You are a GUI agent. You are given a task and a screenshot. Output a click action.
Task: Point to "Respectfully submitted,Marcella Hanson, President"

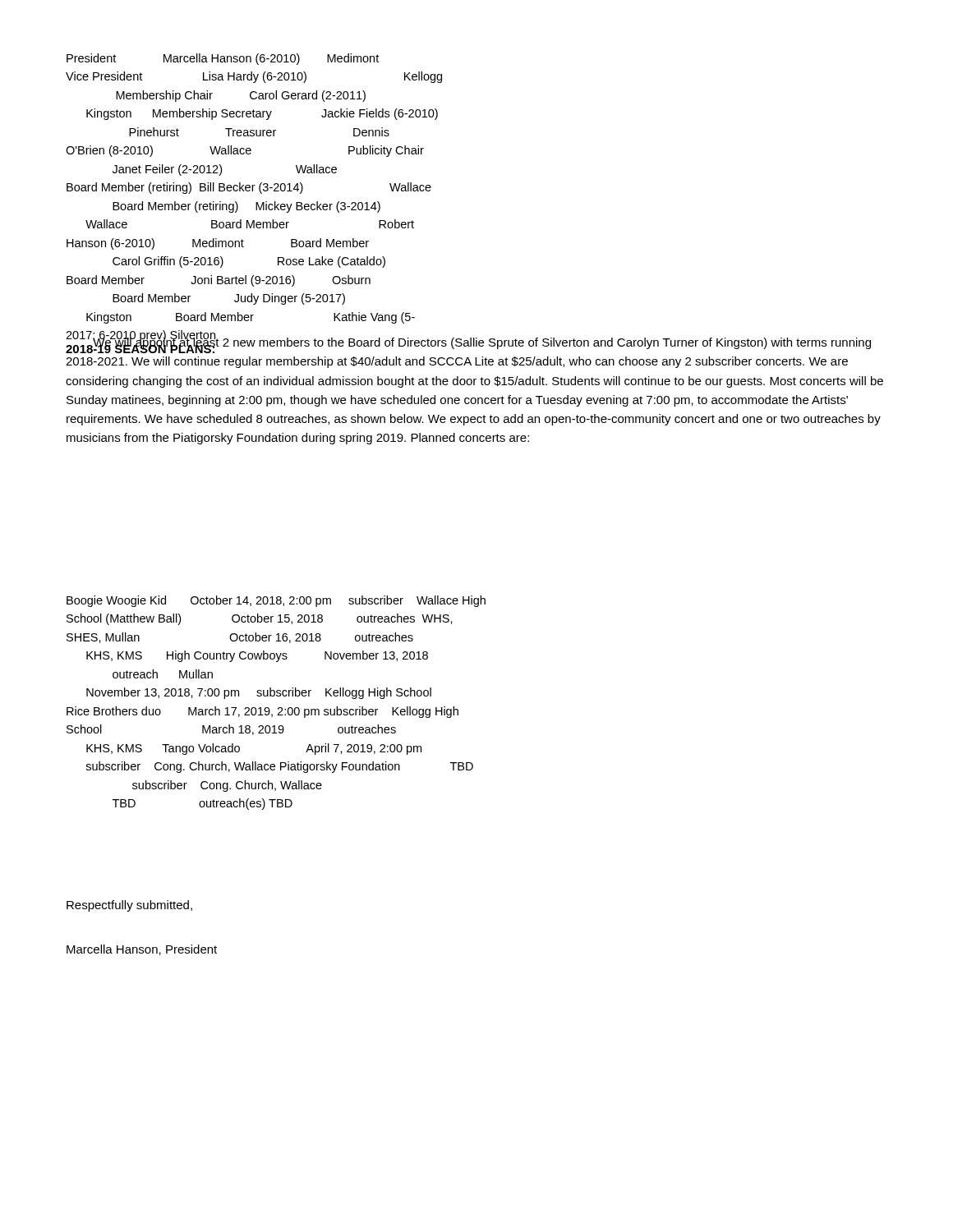coord(129,906)
